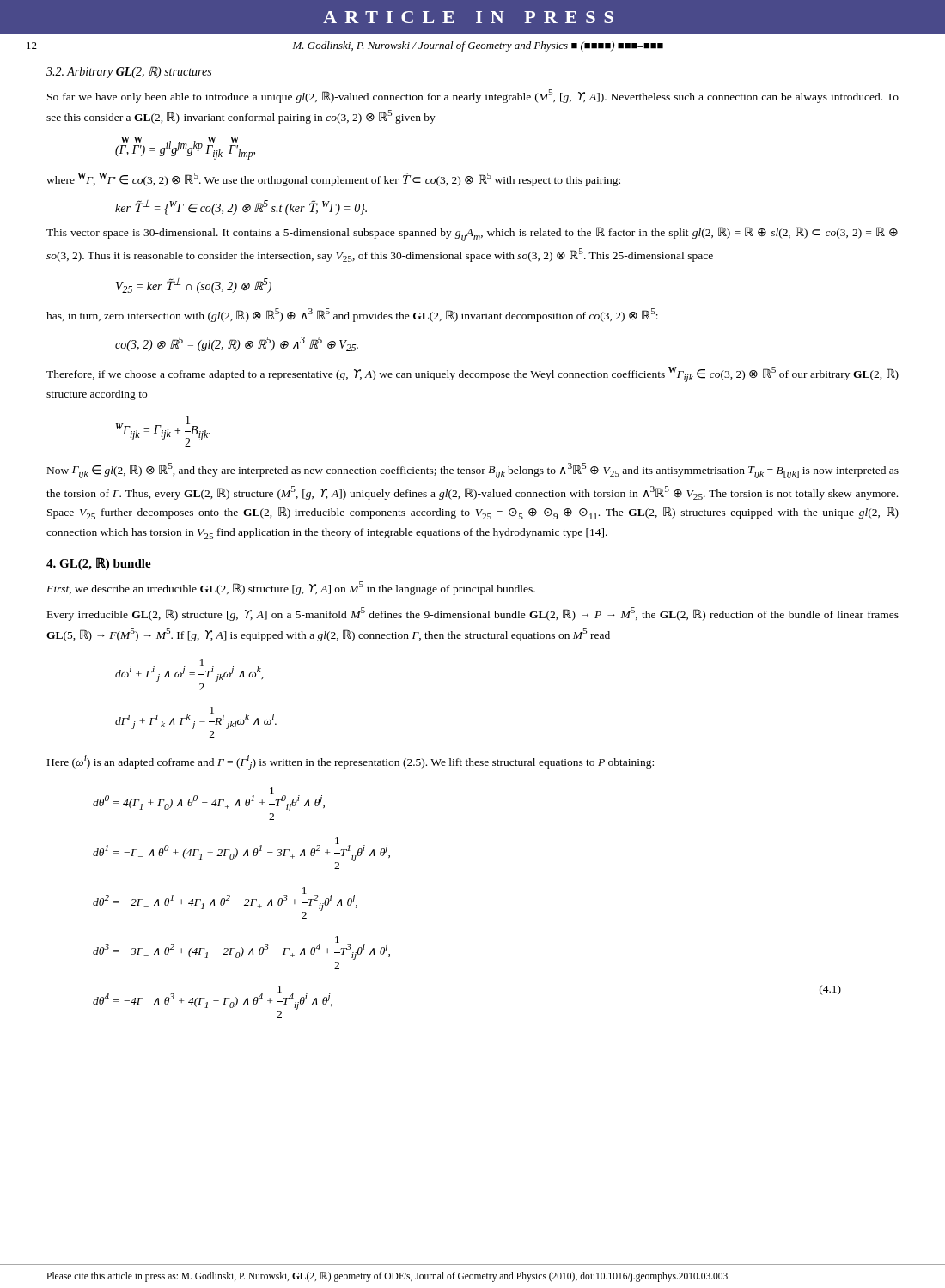Click on the block starting "This vector space is 30-dimensional."

tap(472, 245)
